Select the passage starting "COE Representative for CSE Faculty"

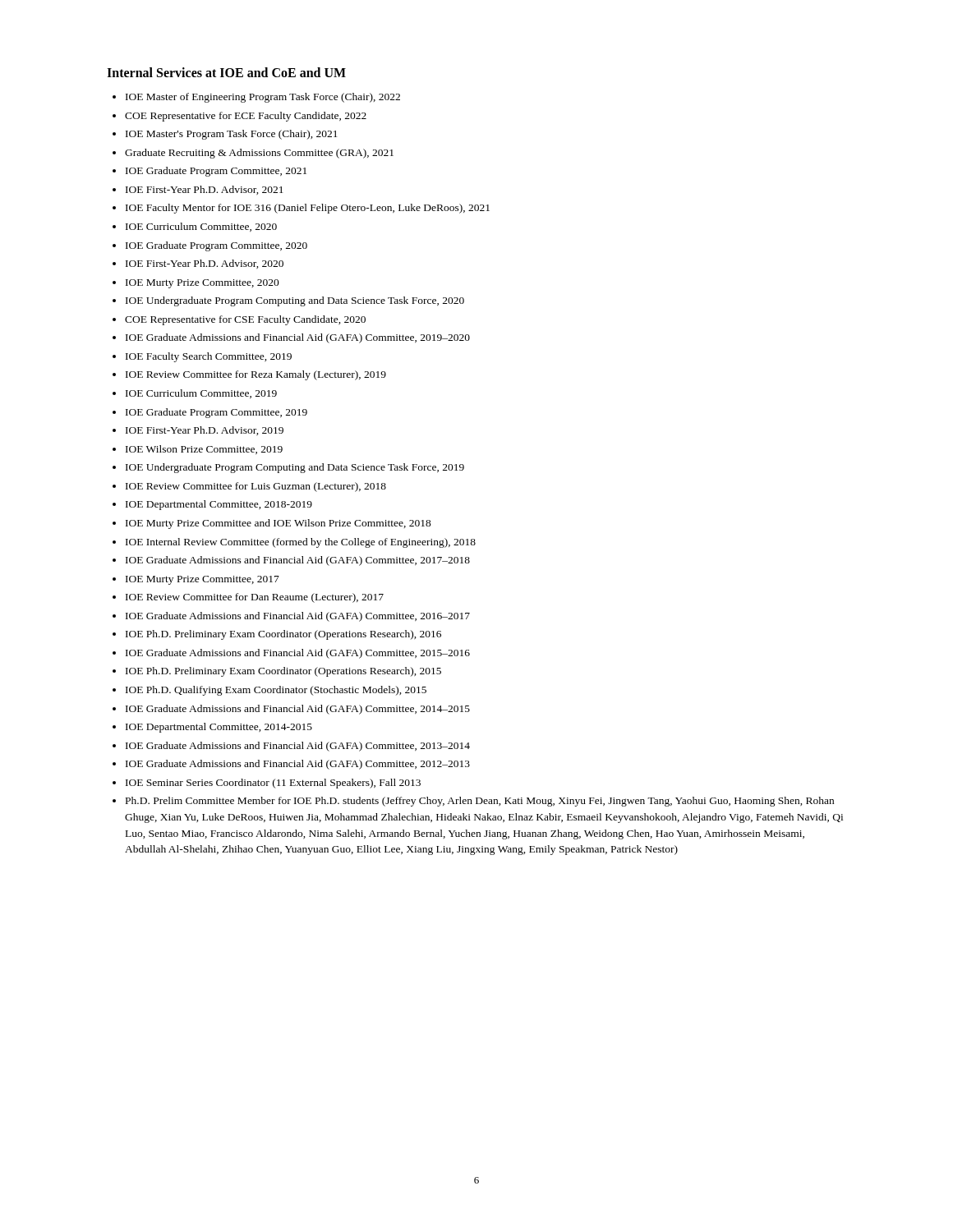point(245,319)
